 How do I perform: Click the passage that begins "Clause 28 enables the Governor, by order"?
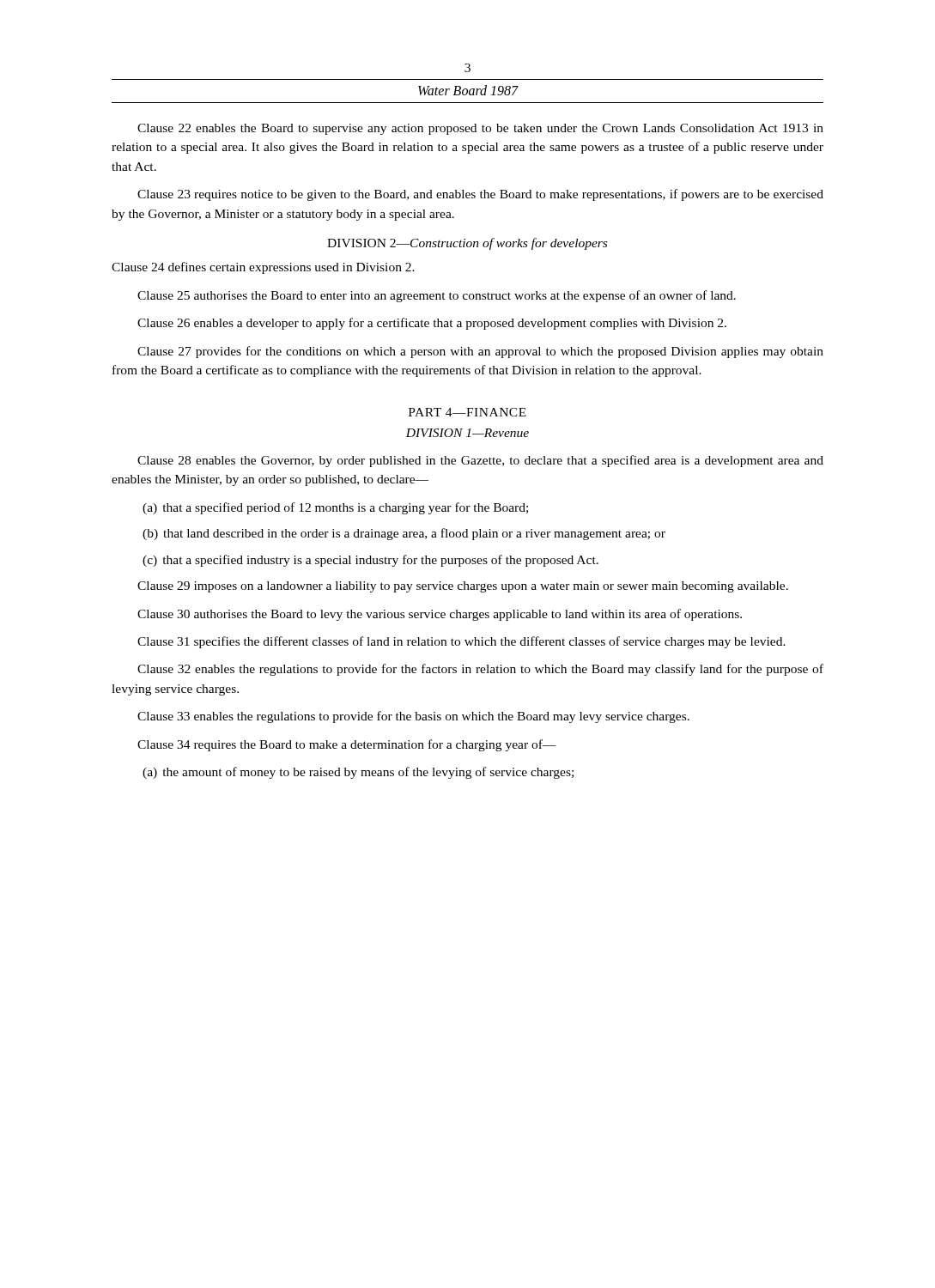click(x=468, y=469)
